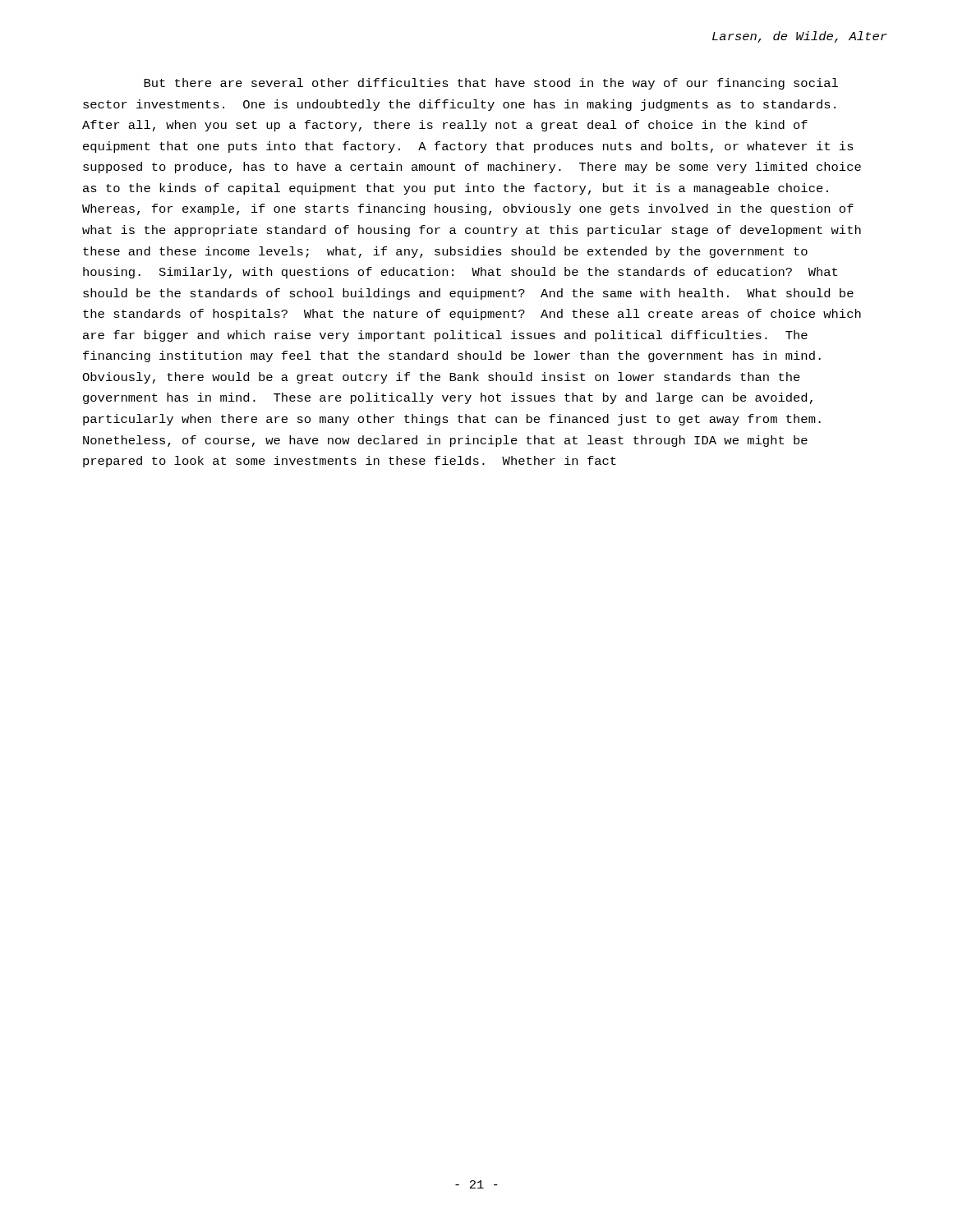Click the passage that begins "But there are several other"
Screen dimensions: 1232x953
(x=472, y=273)
